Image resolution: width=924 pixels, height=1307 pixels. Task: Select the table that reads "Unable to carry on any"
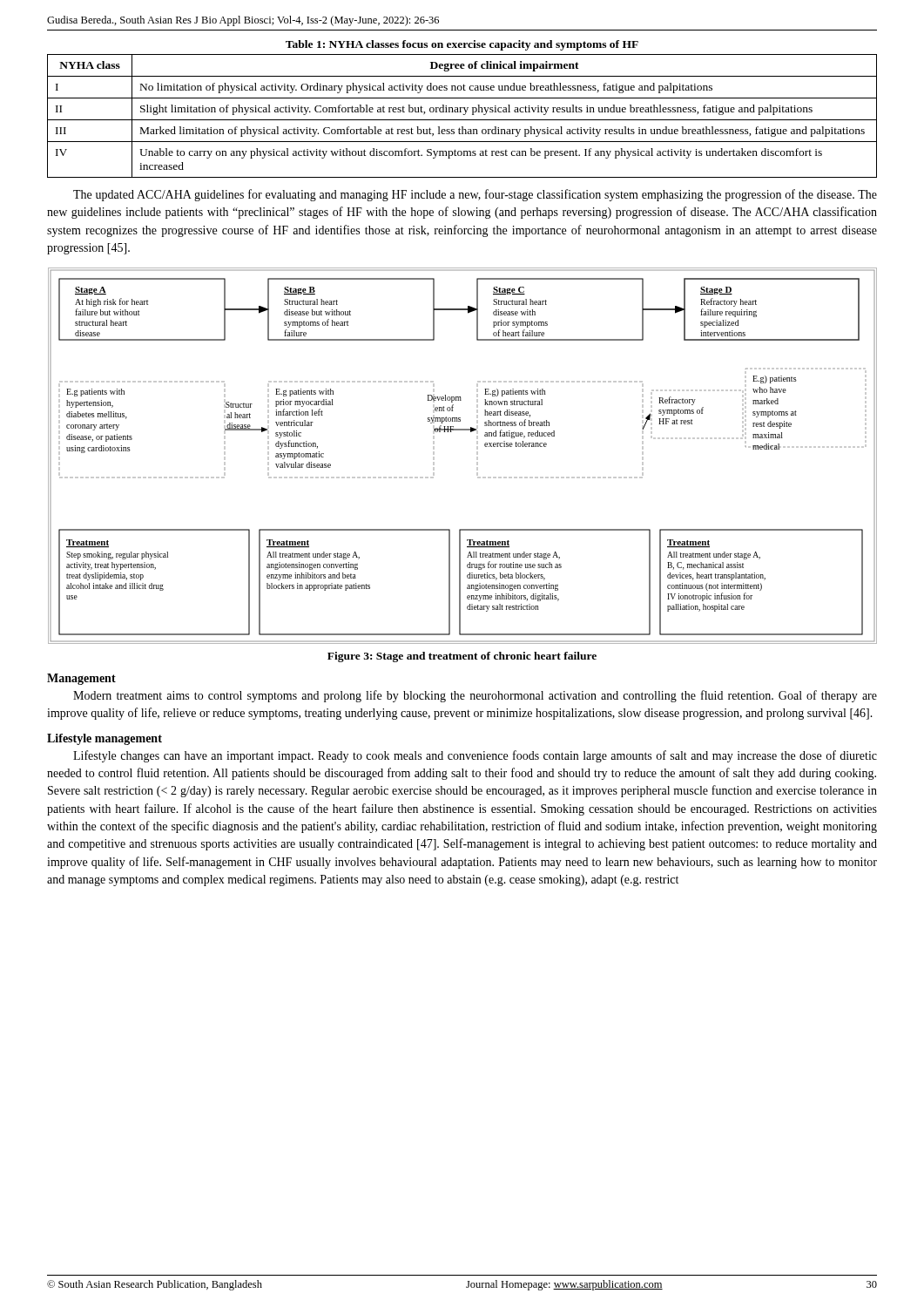(462, 116)
